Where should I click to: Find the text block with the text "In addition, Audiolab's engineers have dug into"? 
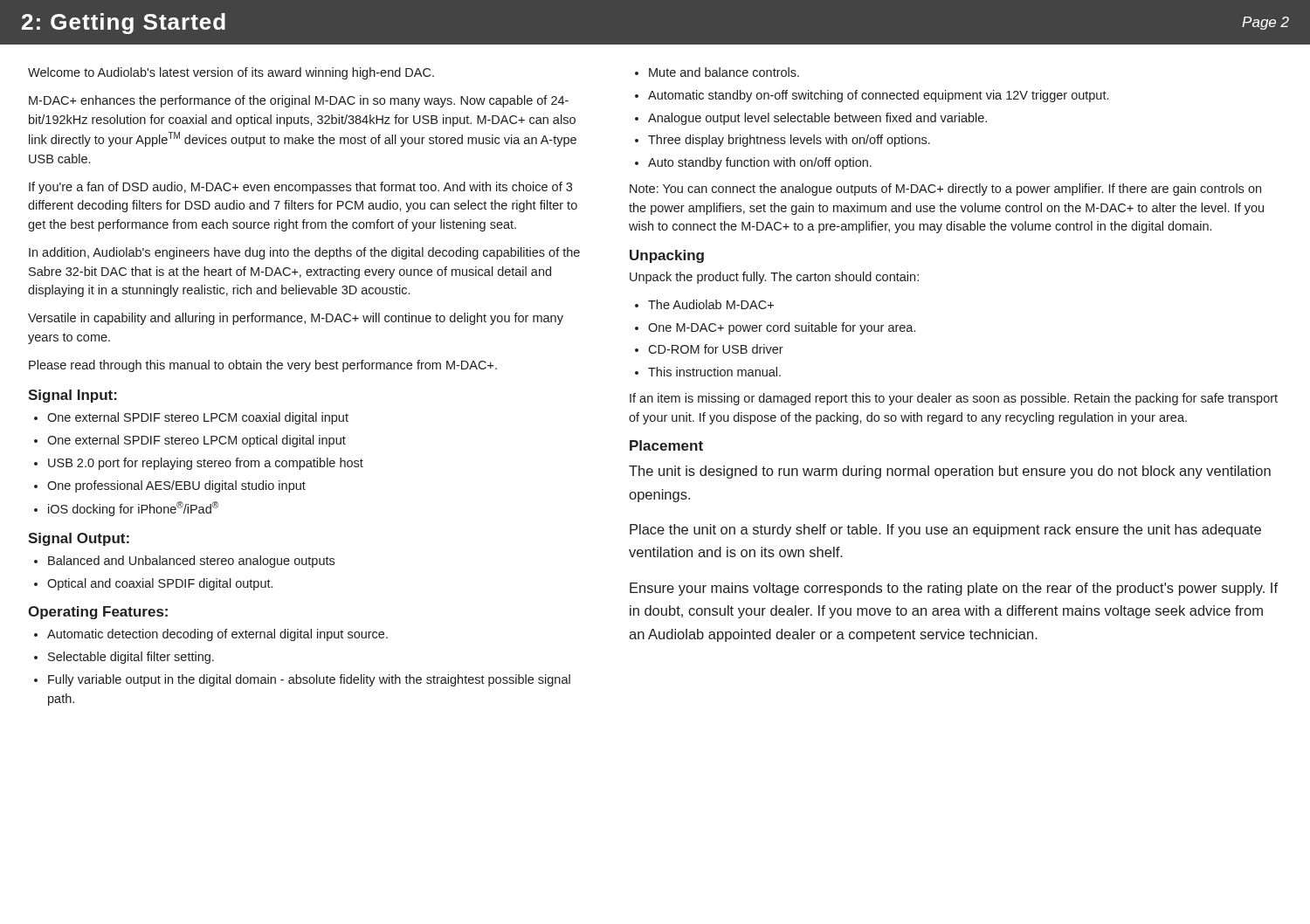tap(309, 272)
